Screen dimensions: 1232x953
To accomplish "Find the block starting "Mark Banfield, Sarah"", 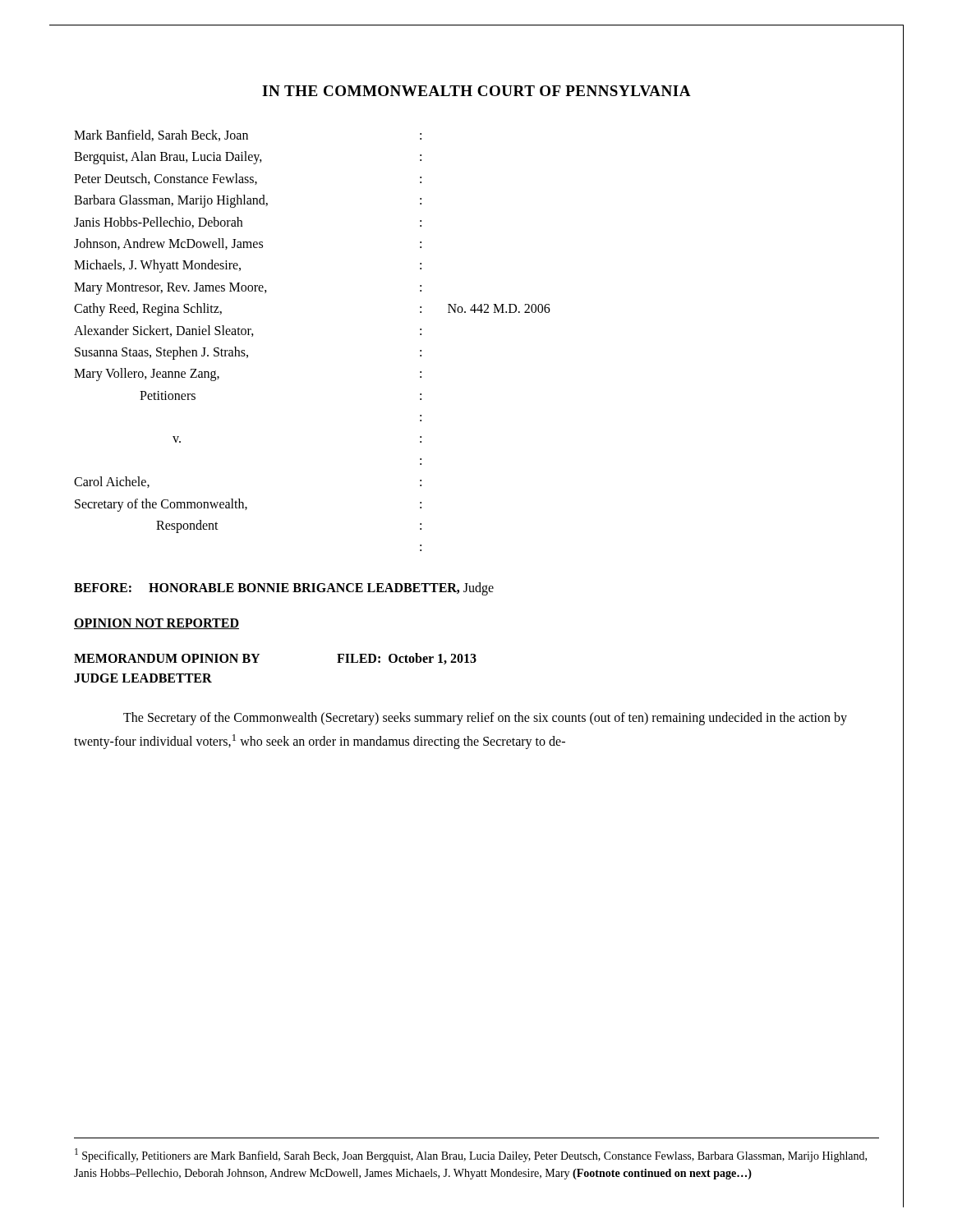I will point(248,136).
